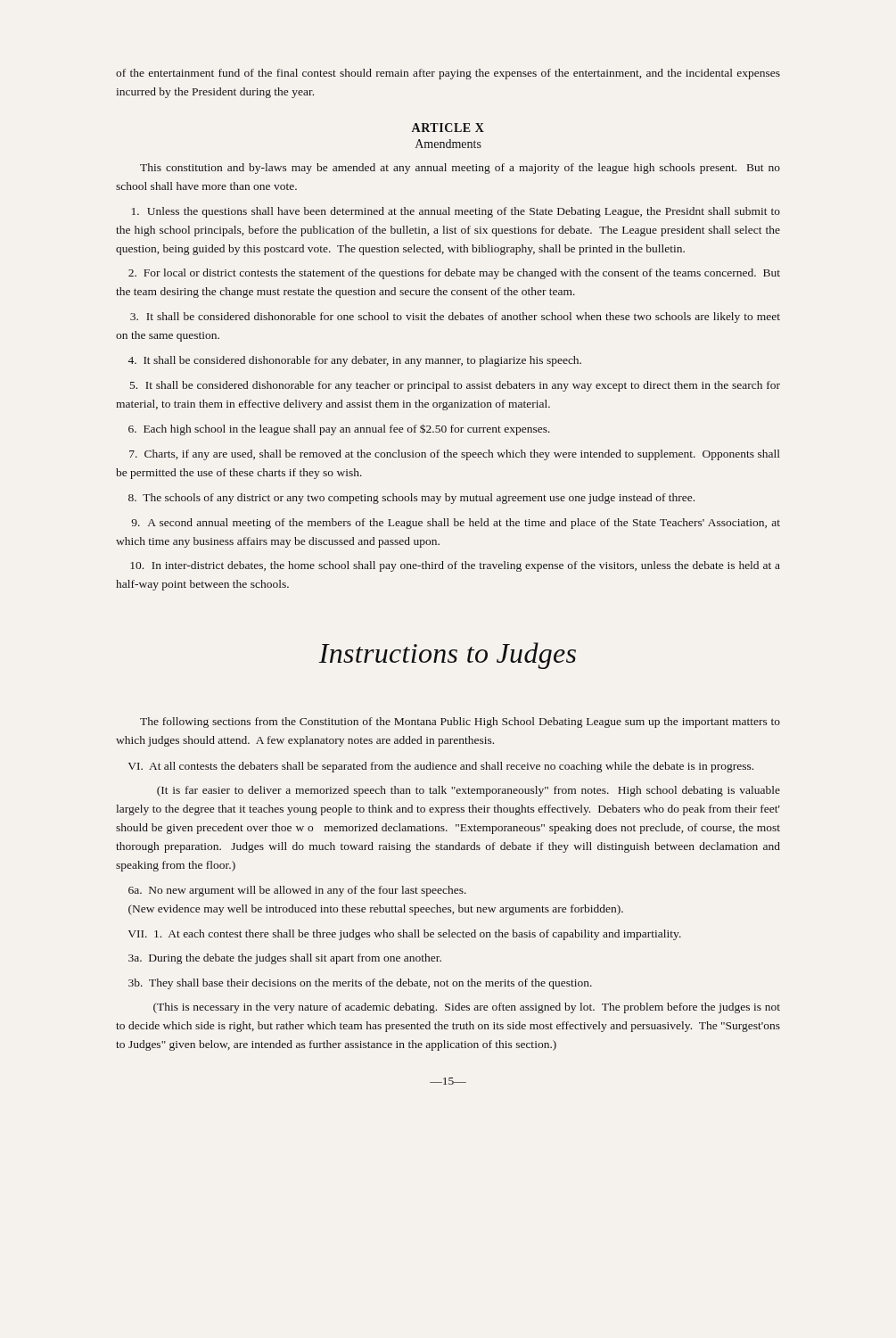
Task: Find the block on this page that starts "7. Charts, if"
Action: point(448,463)
